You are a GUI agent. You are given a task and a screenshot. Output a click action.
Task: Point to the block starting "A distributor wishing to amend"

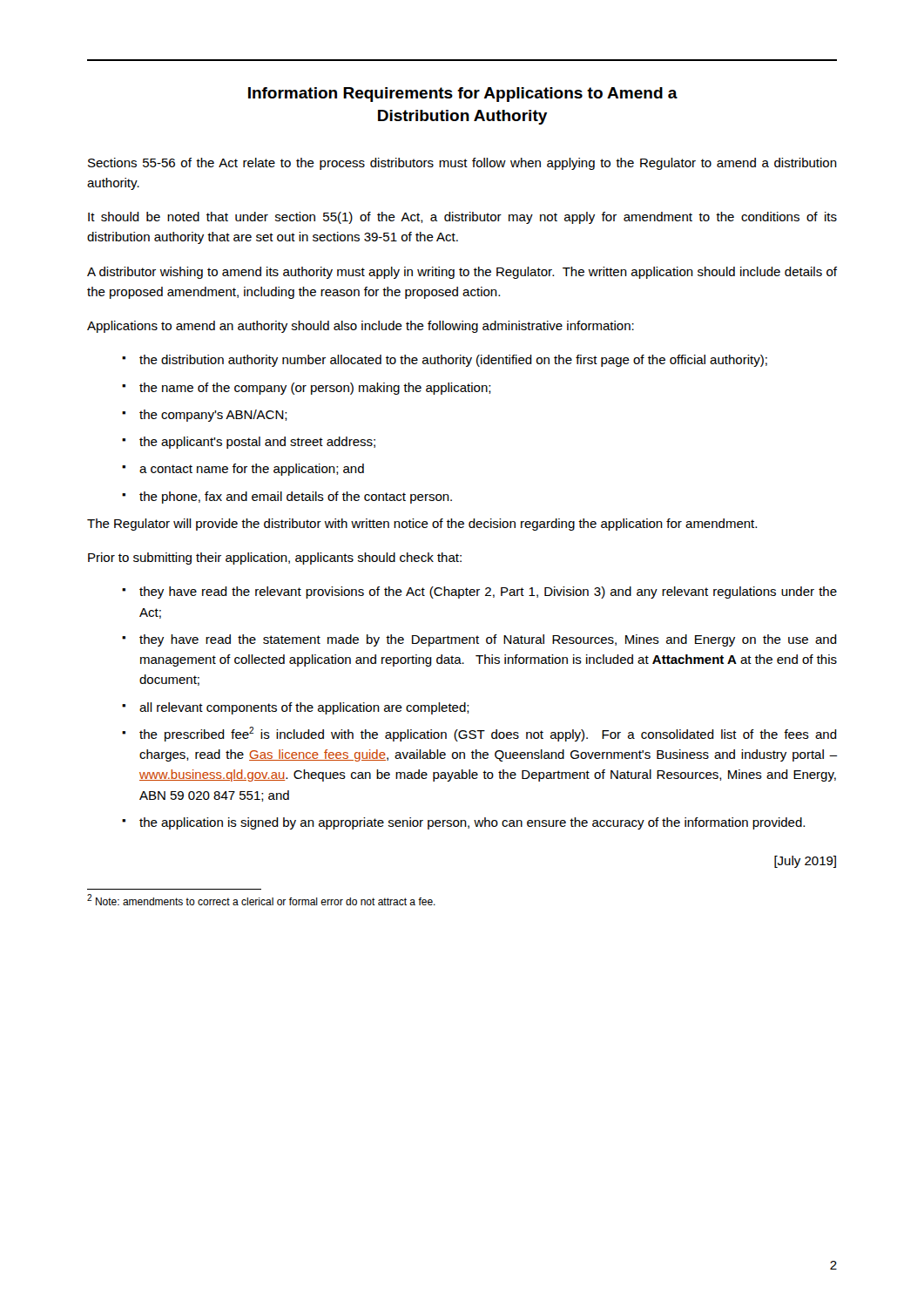pos(462,281)
